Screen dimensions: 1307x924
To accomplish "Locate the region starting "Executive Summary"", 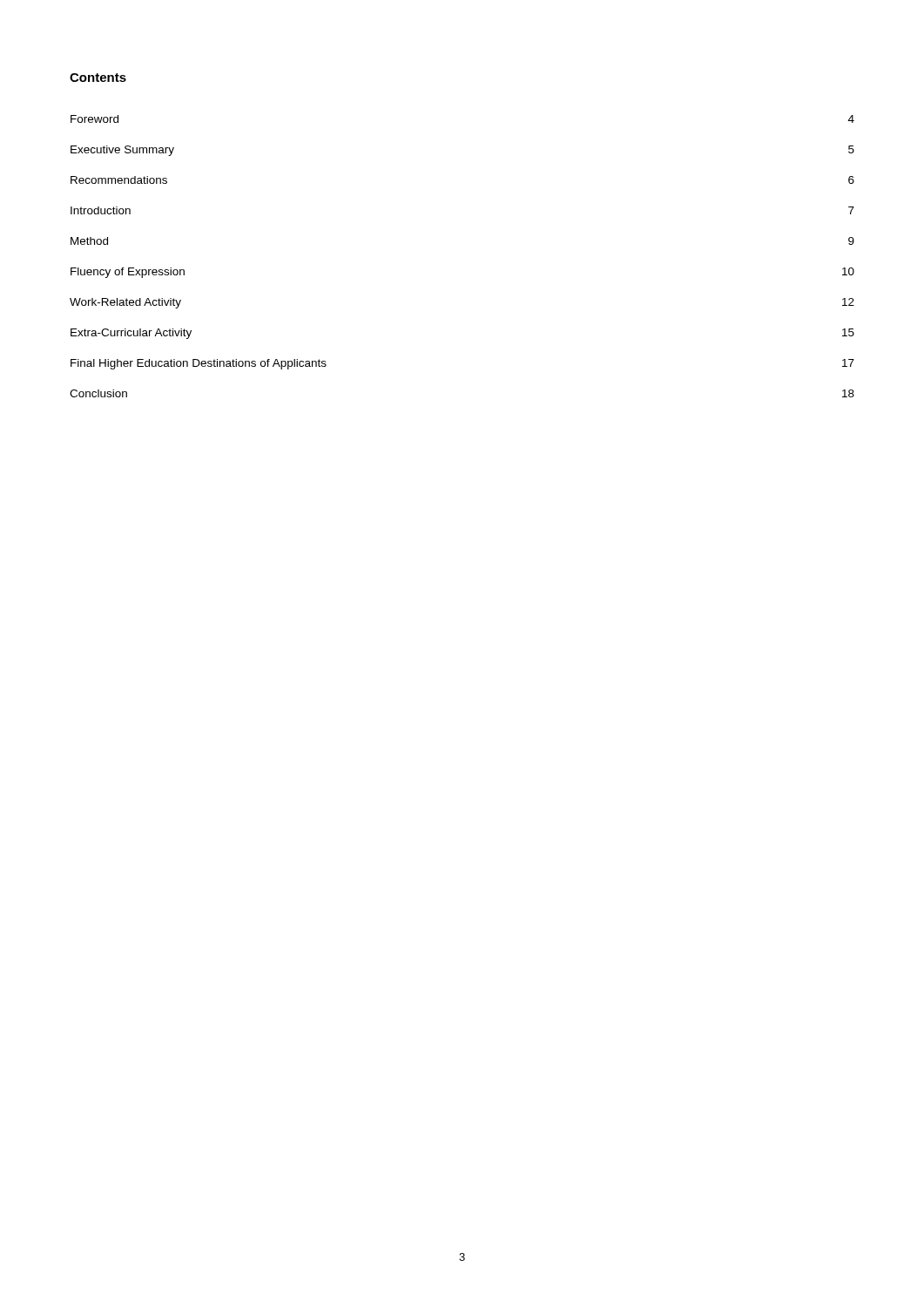I will (x=128, y=149).
